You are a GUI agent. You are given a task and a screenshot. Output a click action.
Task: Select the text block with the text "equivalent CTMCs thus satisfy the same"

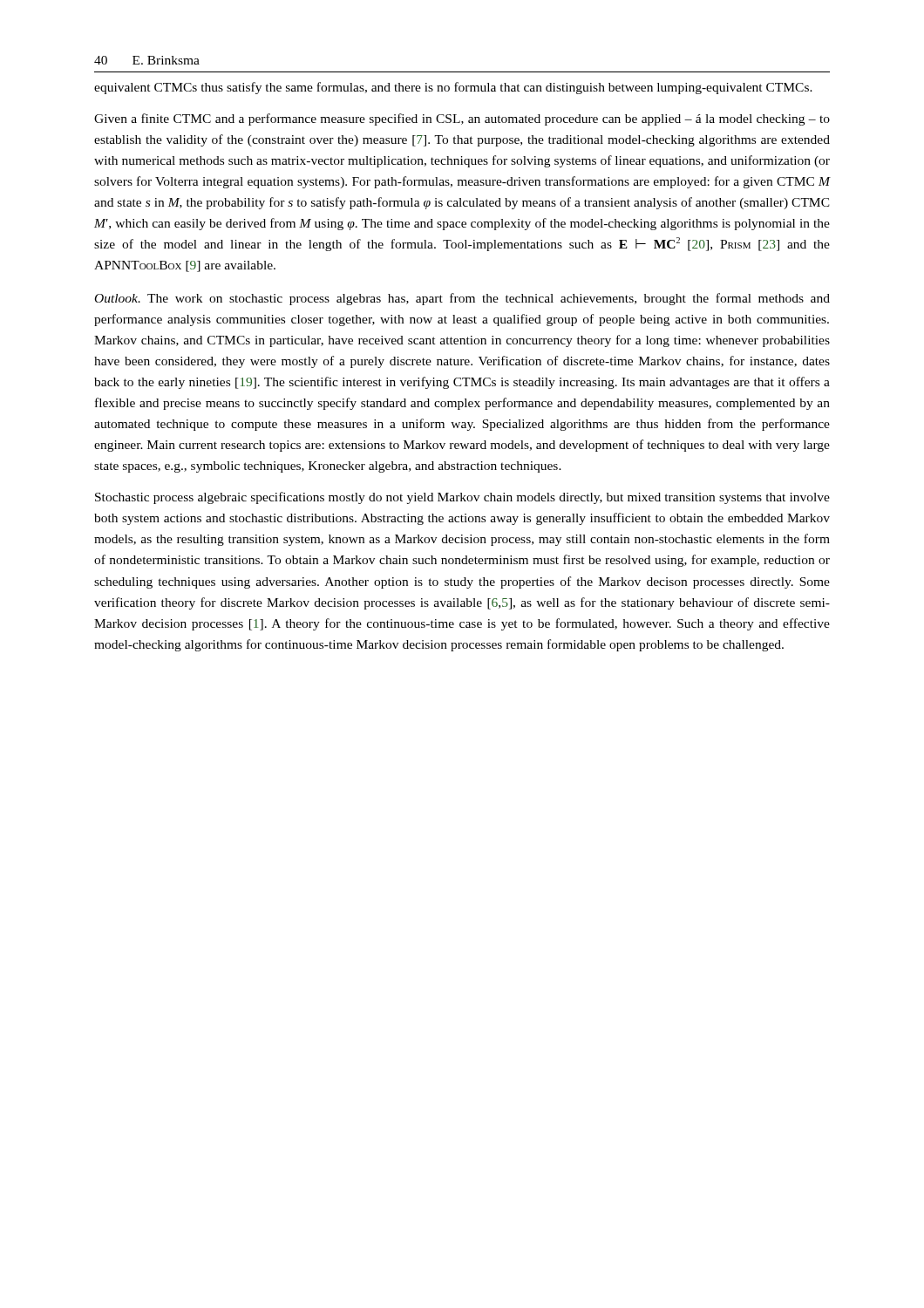462,87
